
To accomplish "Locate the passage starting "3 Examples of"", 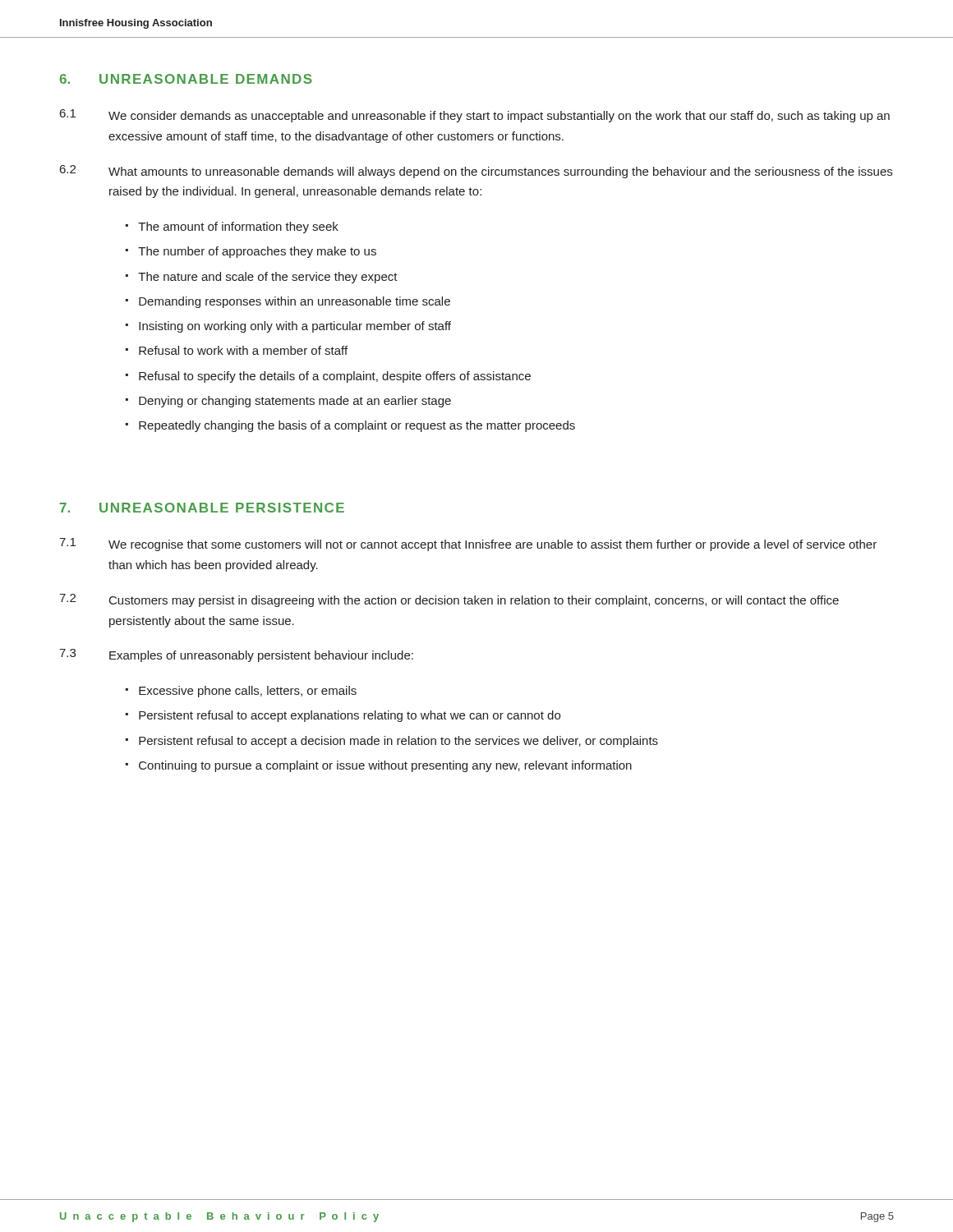I will coord(237,656).
